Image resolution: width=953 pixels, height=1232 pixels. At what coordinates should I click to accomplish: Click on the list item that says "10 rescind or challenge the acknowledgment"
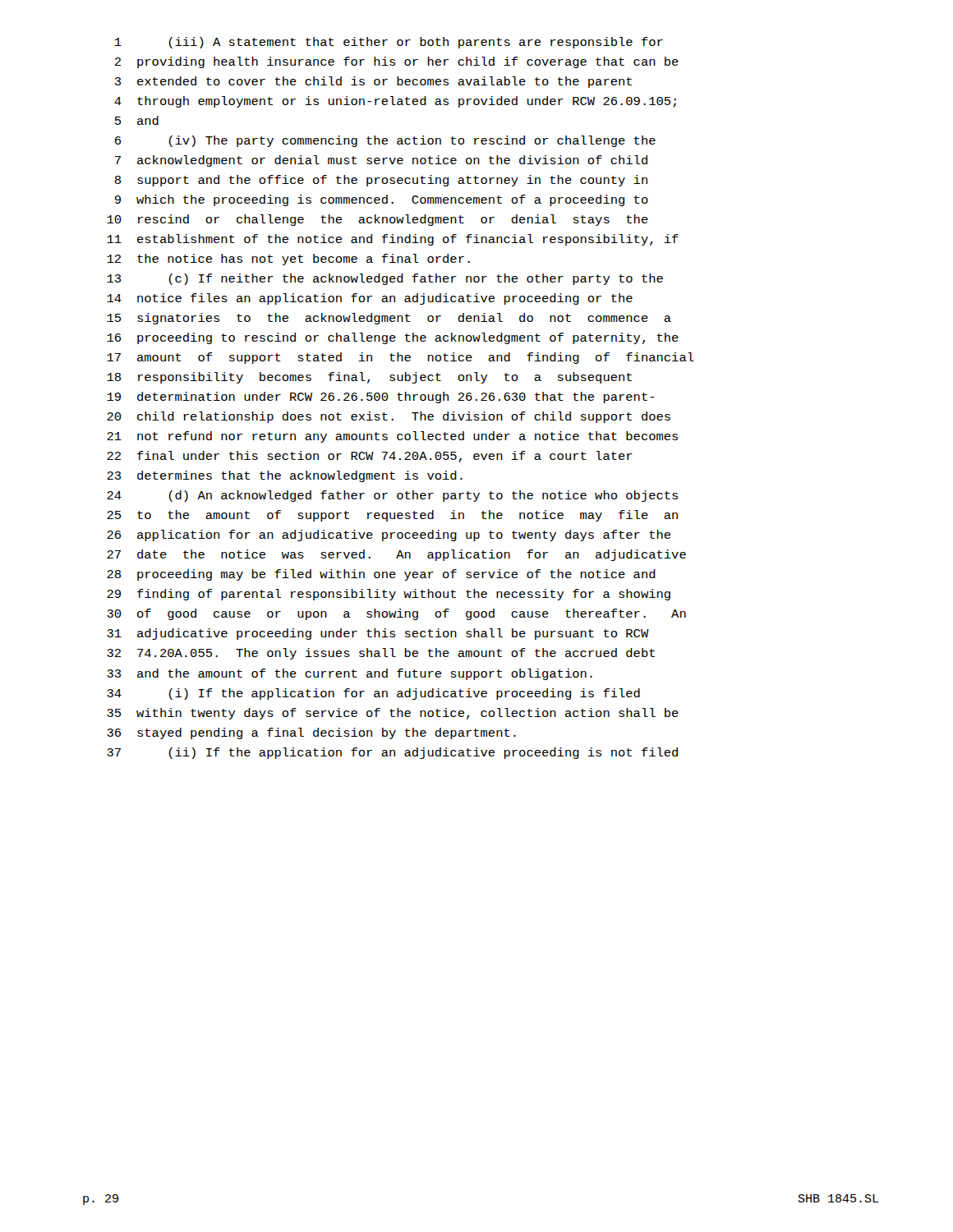(x=481, y=220)
